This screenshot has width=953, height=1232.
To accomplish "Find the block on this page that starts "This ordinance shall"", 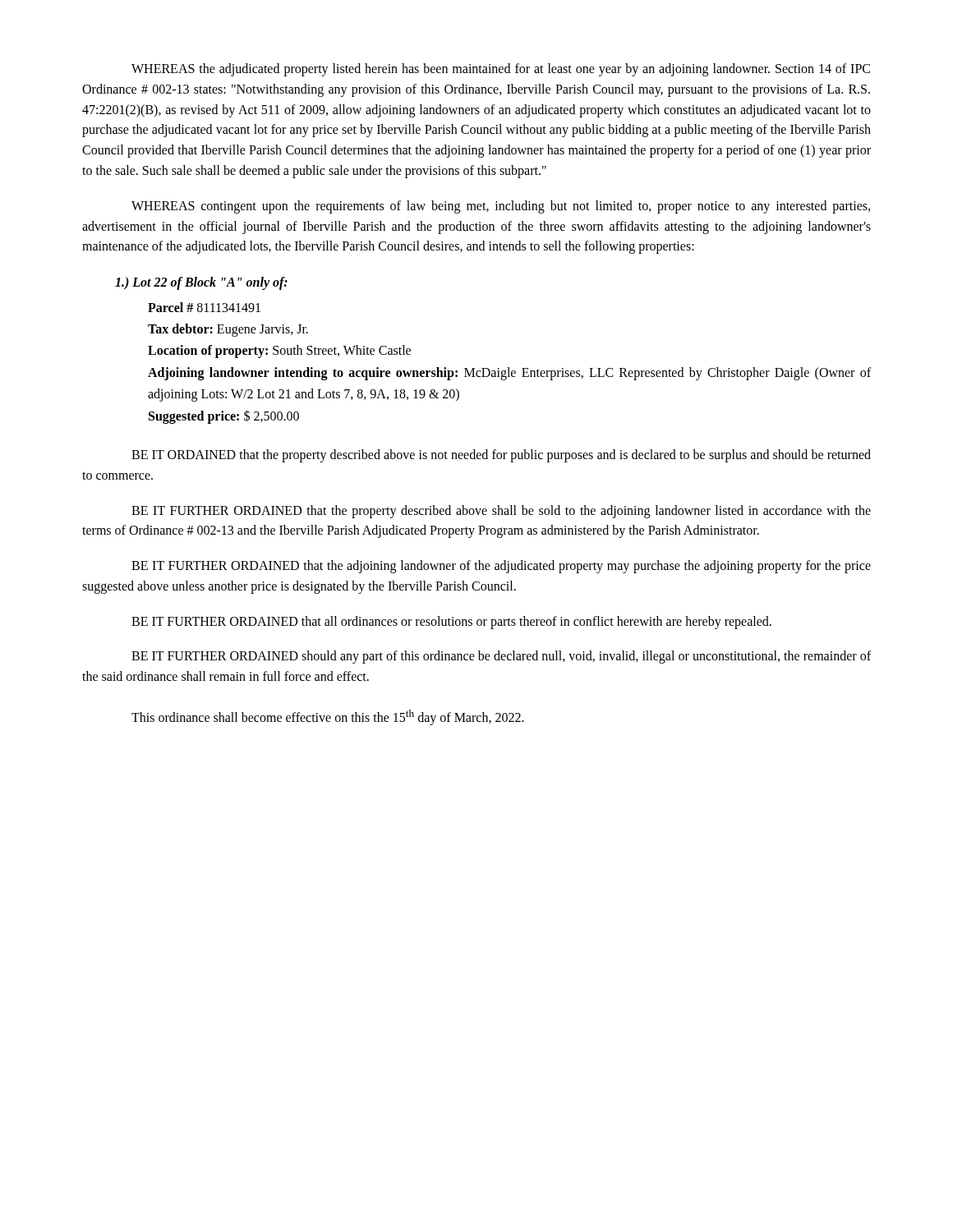I will click(x=476, y=717).
